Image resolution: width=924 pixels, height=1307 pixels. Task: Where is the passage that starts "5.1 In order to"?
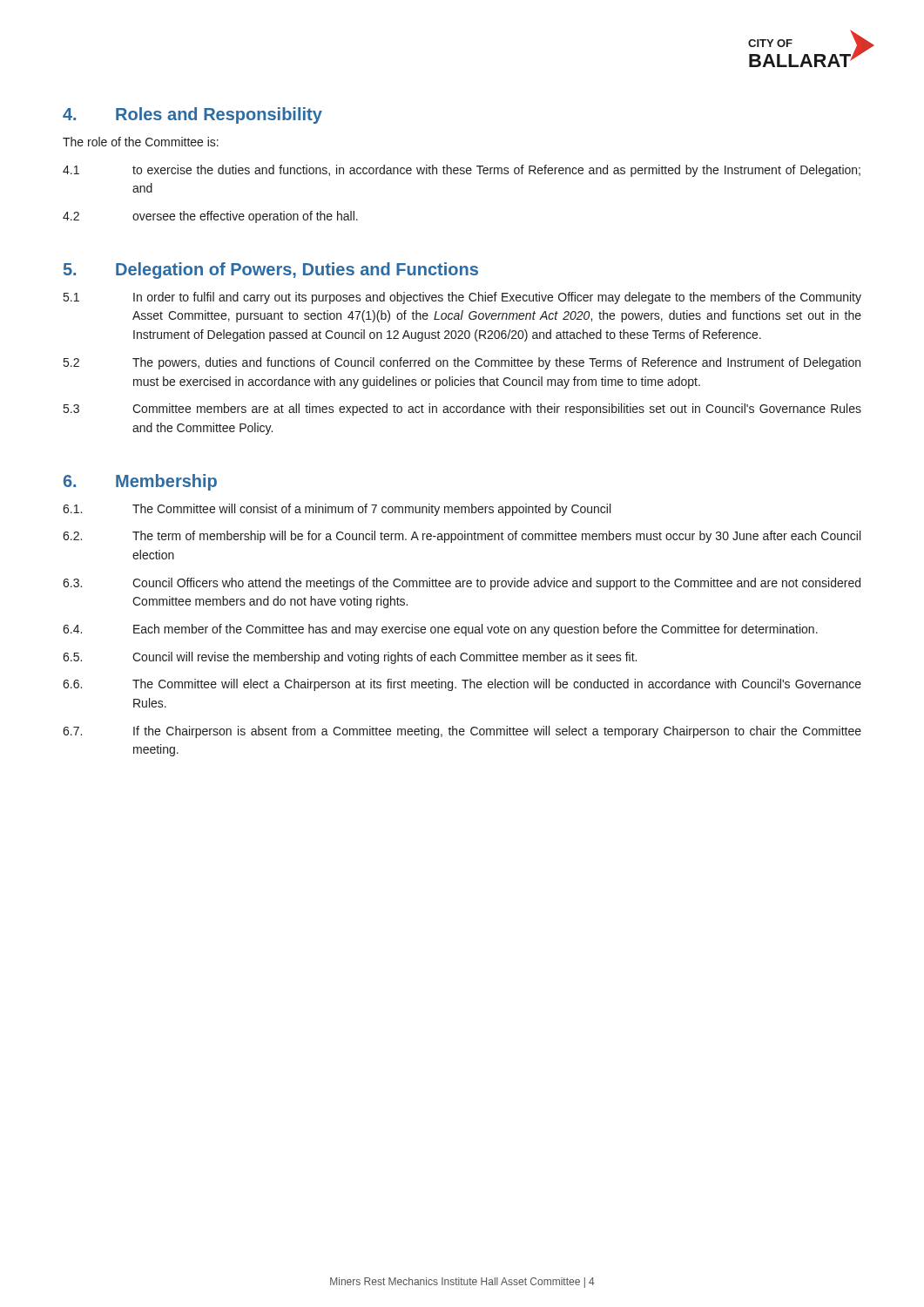click(462, 317)
